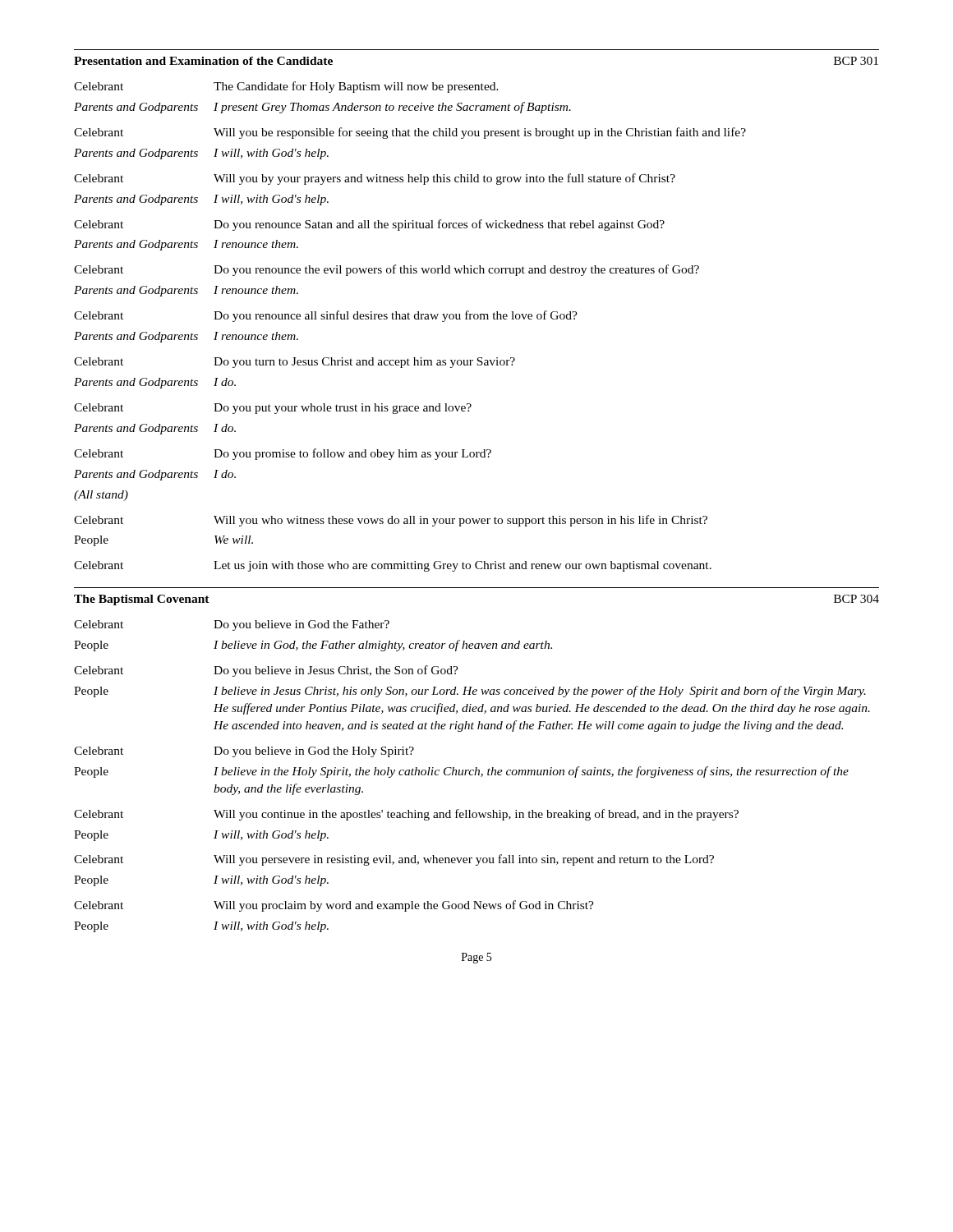Screen dimensions: 1232x953
Task: Select the text block containing "Celebrant Do you promise to"
Action: pos(283,454)
